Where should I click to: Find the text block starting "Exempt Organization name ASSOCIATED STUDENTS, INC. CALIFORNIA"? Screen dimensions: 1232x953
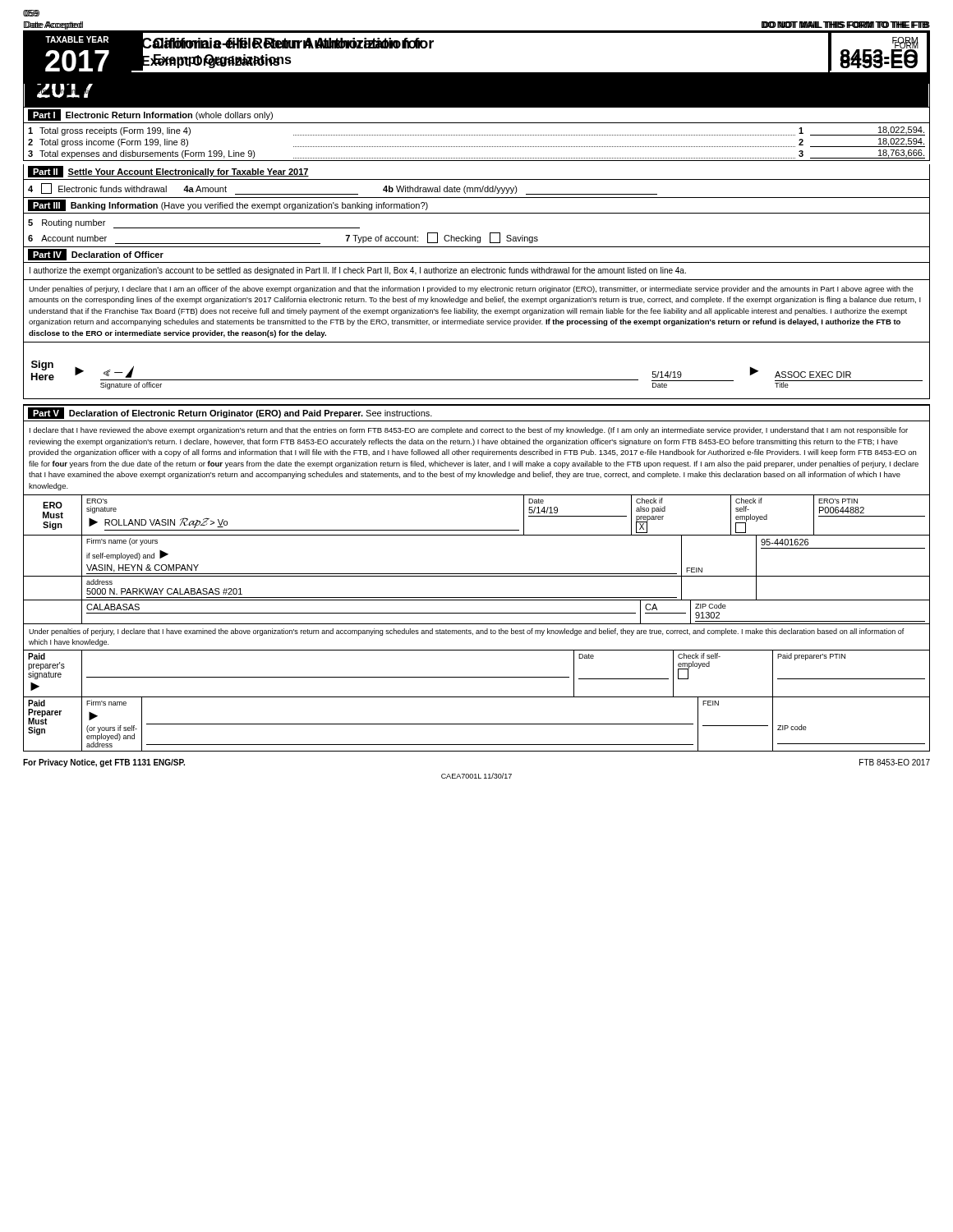122,96
